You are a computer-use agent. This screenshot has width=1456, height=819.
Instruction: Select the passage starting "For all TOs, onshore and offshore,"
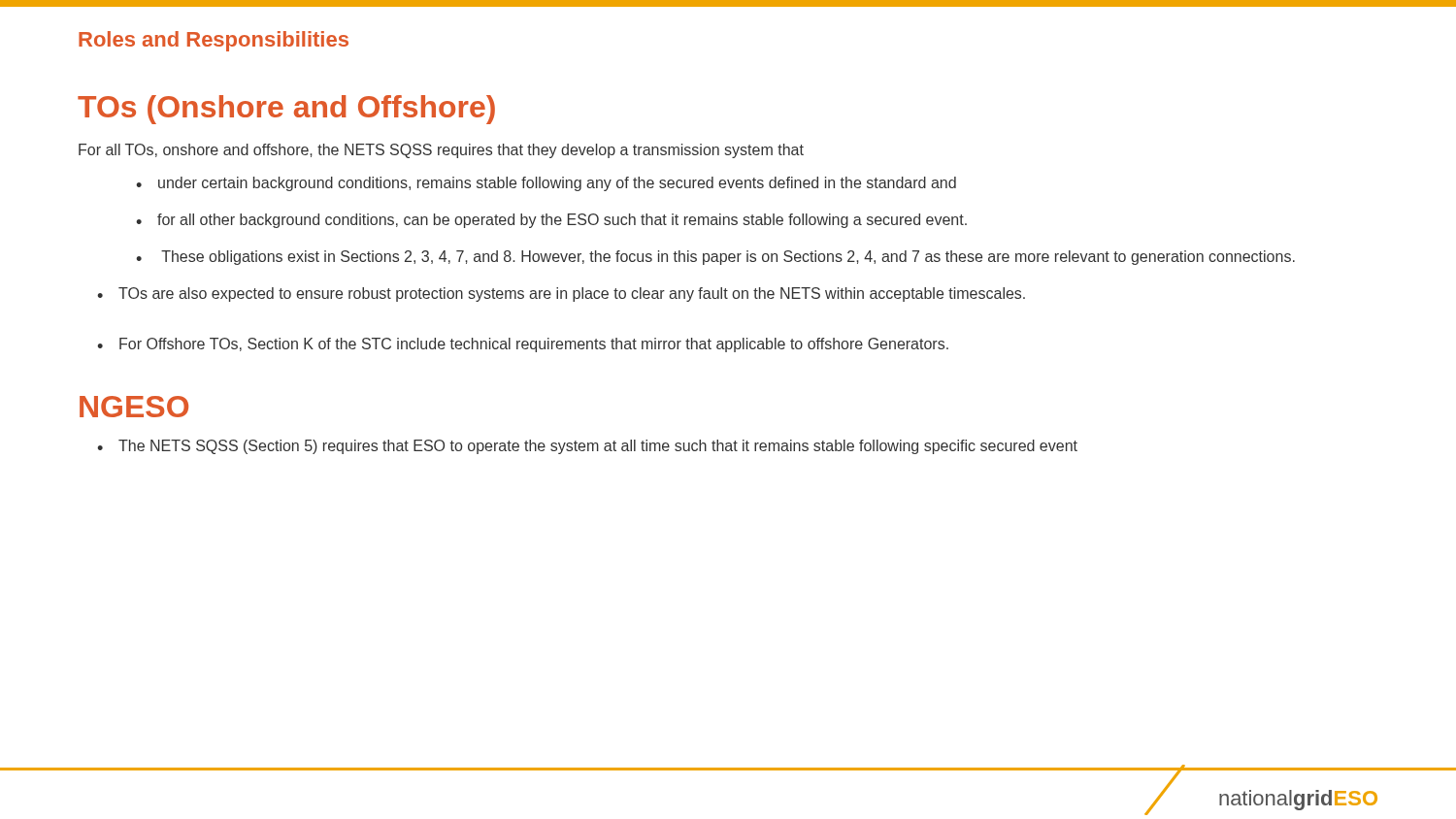pyautogui.click(x=441, y=150)
